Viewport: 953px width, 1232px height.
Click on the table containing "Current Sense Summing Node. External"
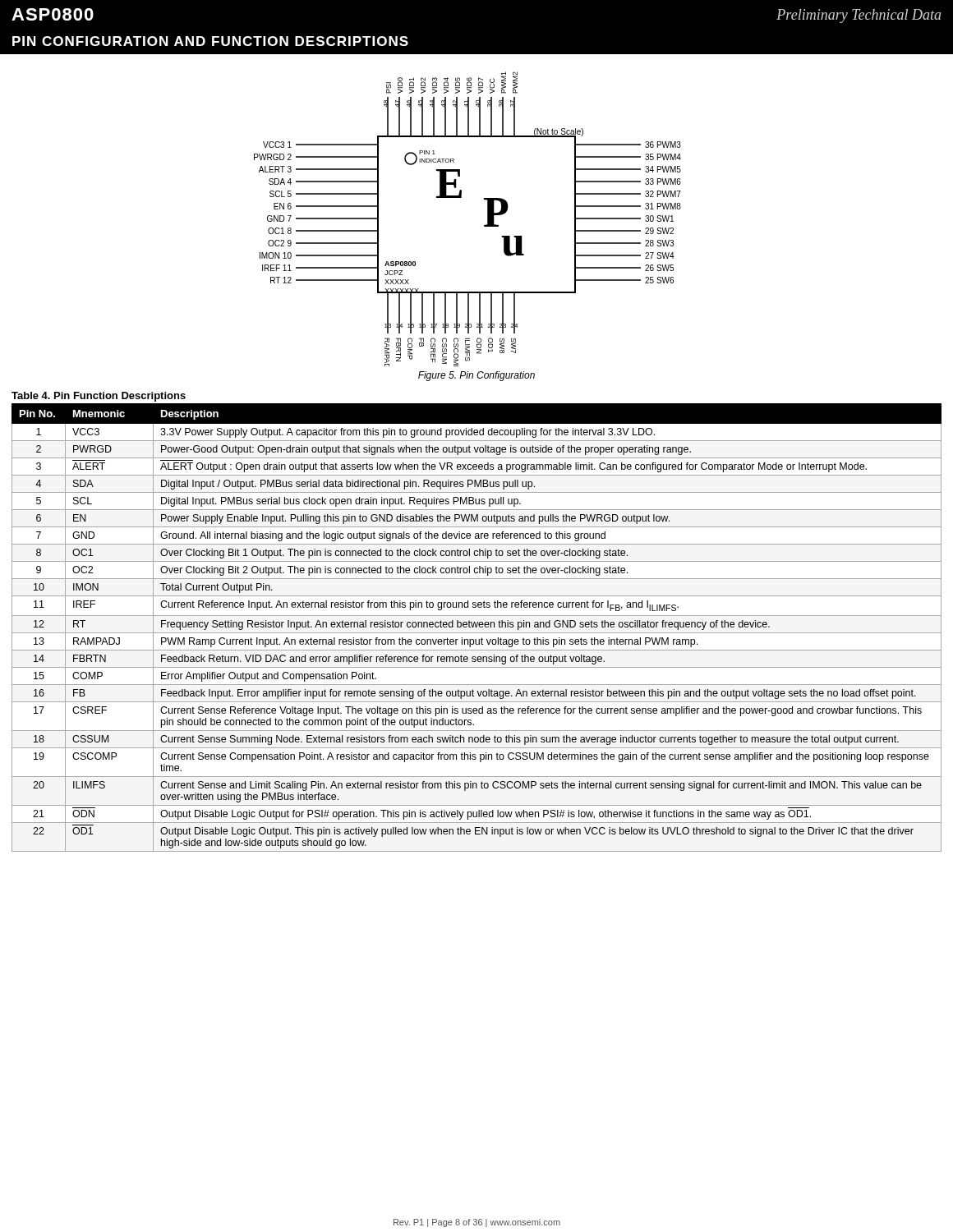coord(476,627)
